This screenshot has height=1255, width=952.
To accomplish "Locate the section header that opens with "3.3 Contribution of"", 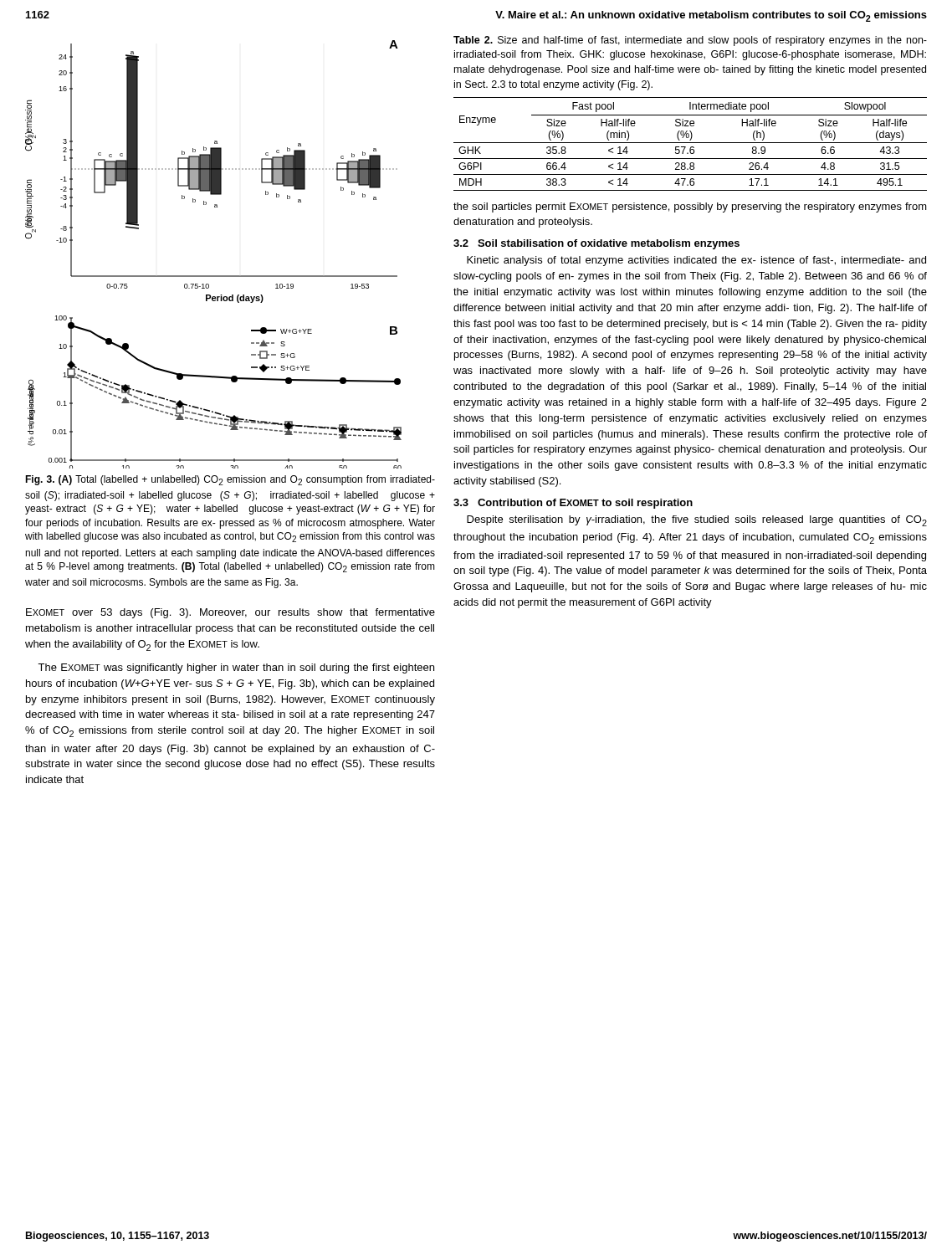I will point(573,502).
